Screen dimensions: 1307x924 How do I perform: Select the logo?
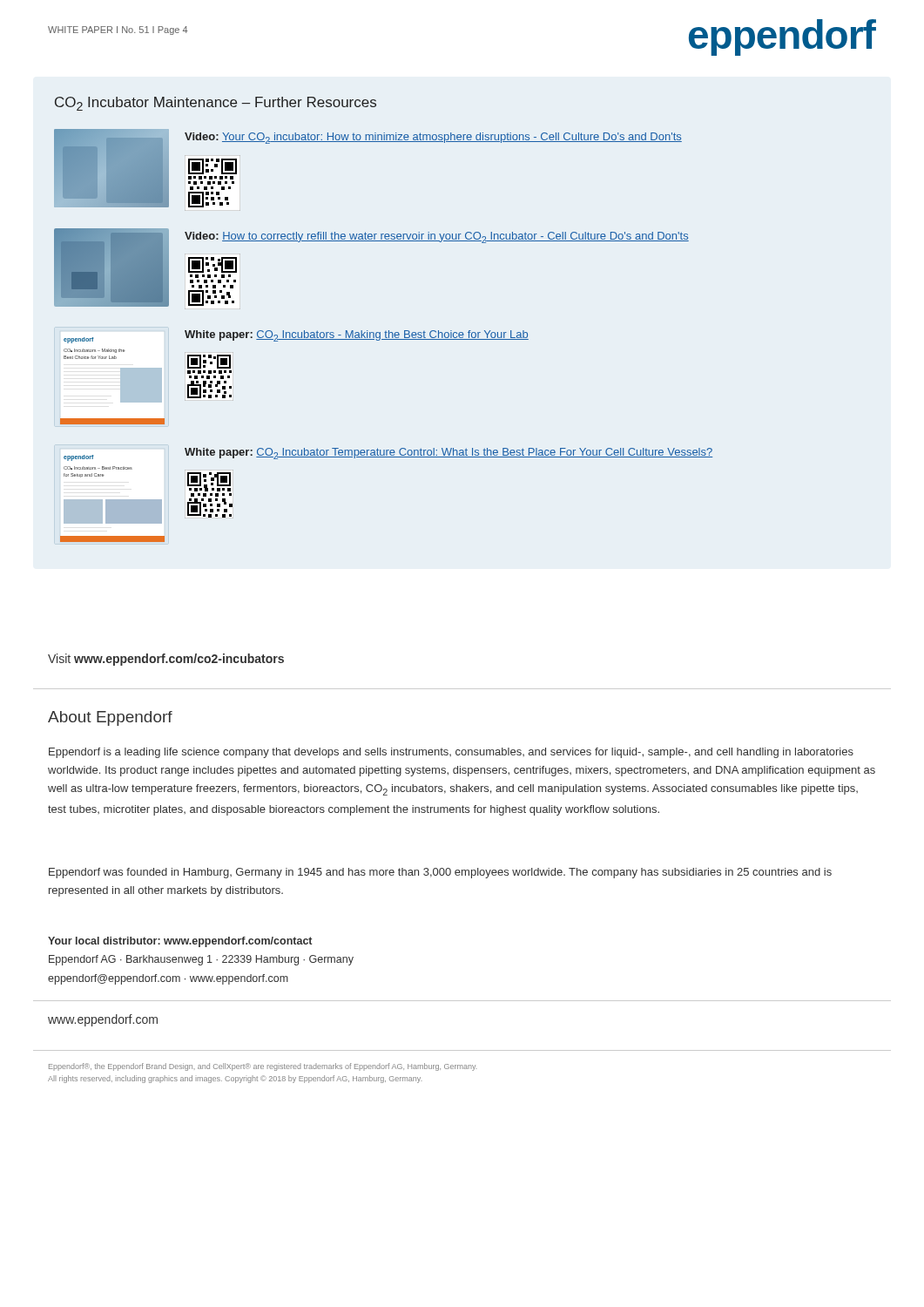point(783,34)
